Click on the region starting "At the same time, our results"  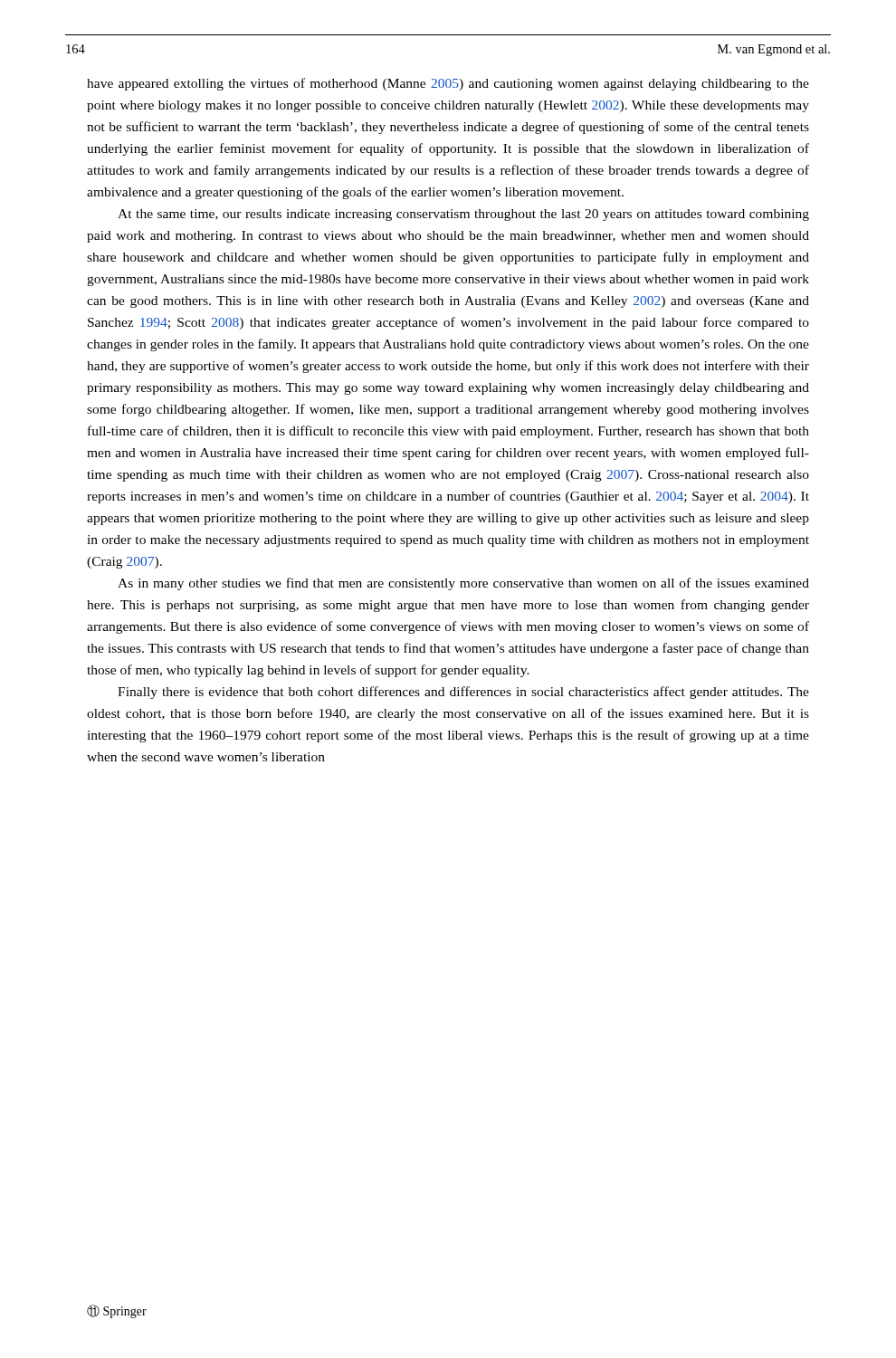(448, 388)
